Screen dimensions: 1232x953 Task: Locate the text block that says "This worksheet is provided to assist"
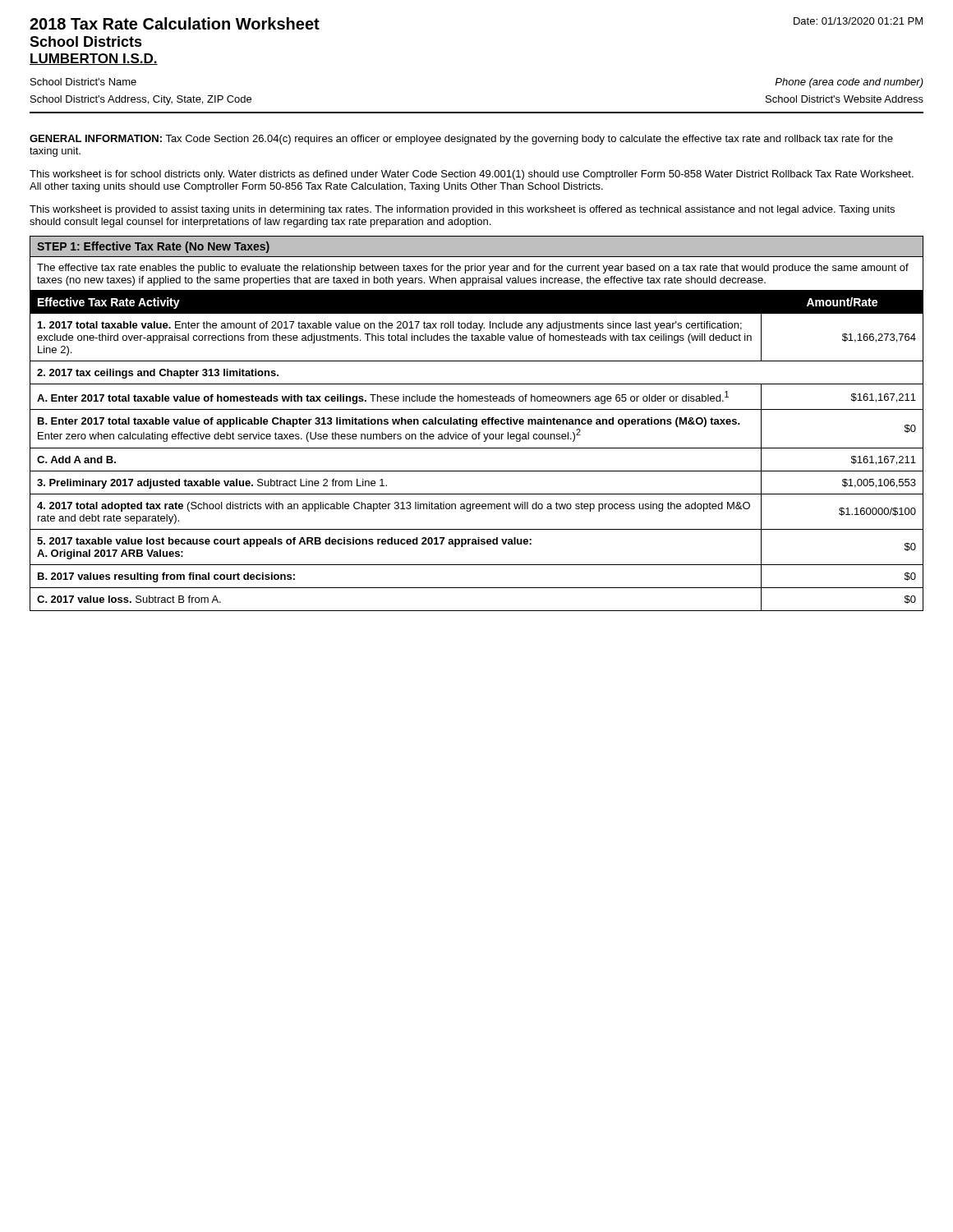click(x=462, y=215)
